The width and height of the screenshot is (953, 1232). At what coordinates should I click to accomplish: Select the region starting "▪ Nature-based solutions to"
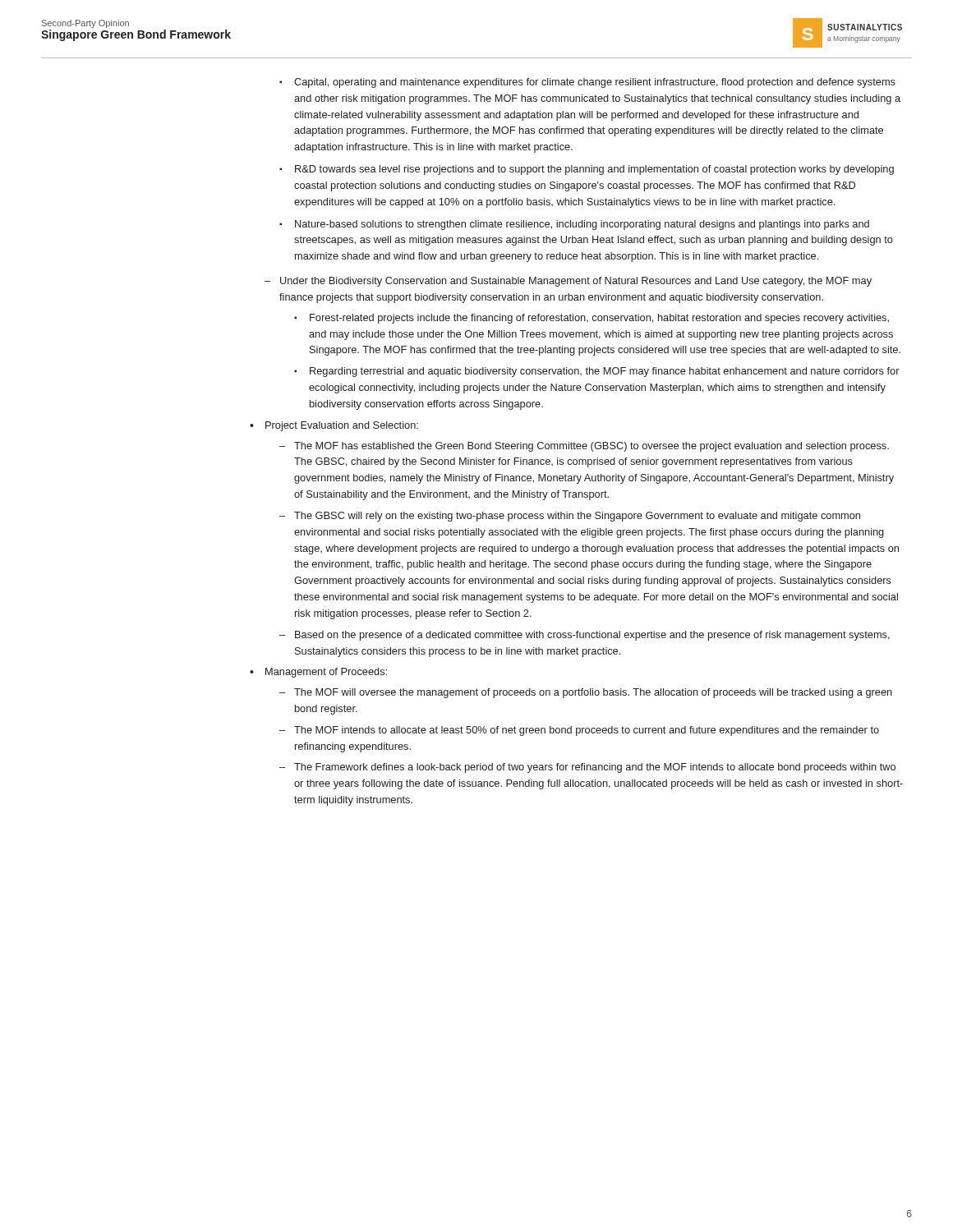pos(586,240)
